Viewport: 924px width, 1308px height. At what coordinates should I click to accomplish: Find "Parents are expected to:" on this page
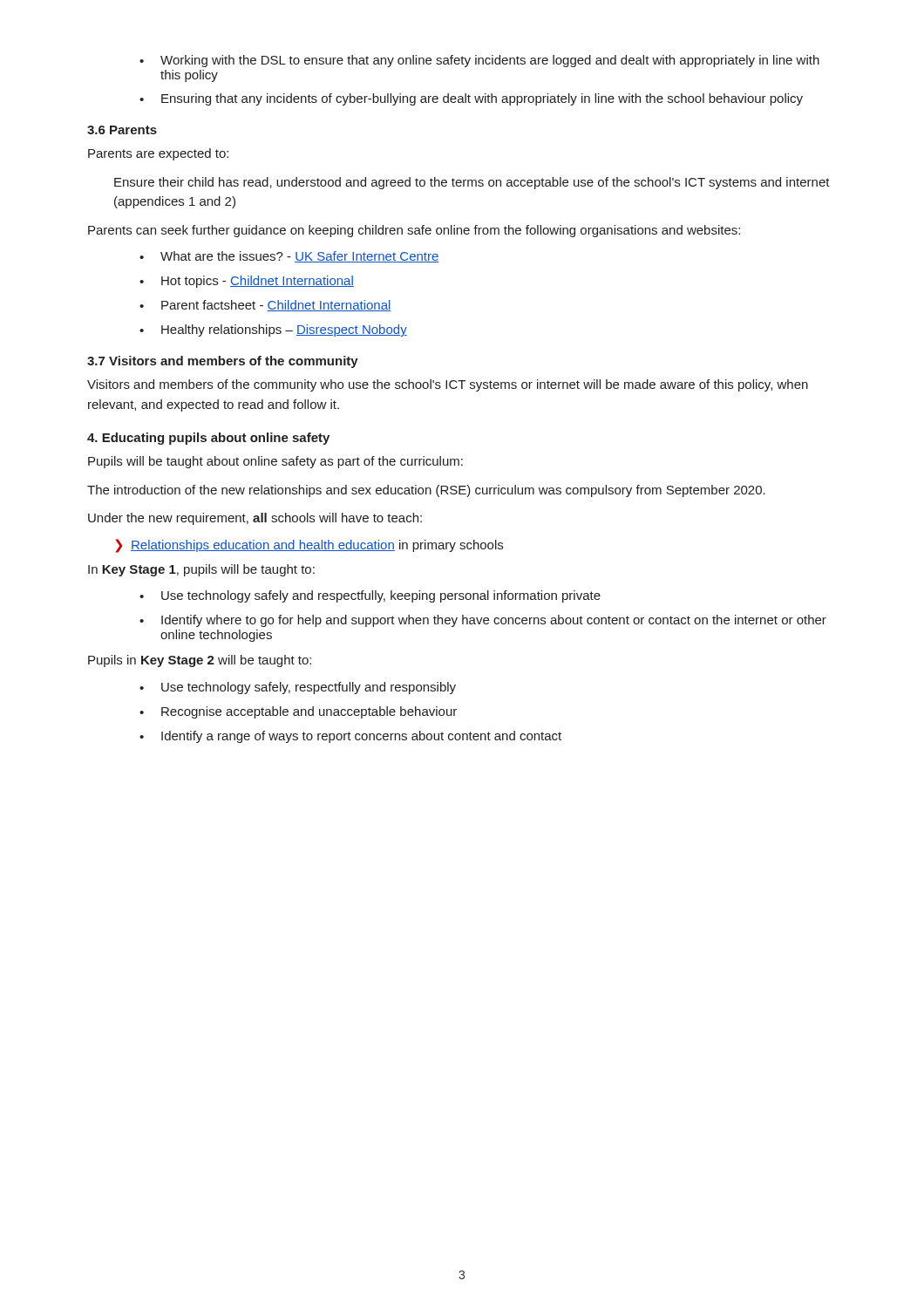click(158, 153)
